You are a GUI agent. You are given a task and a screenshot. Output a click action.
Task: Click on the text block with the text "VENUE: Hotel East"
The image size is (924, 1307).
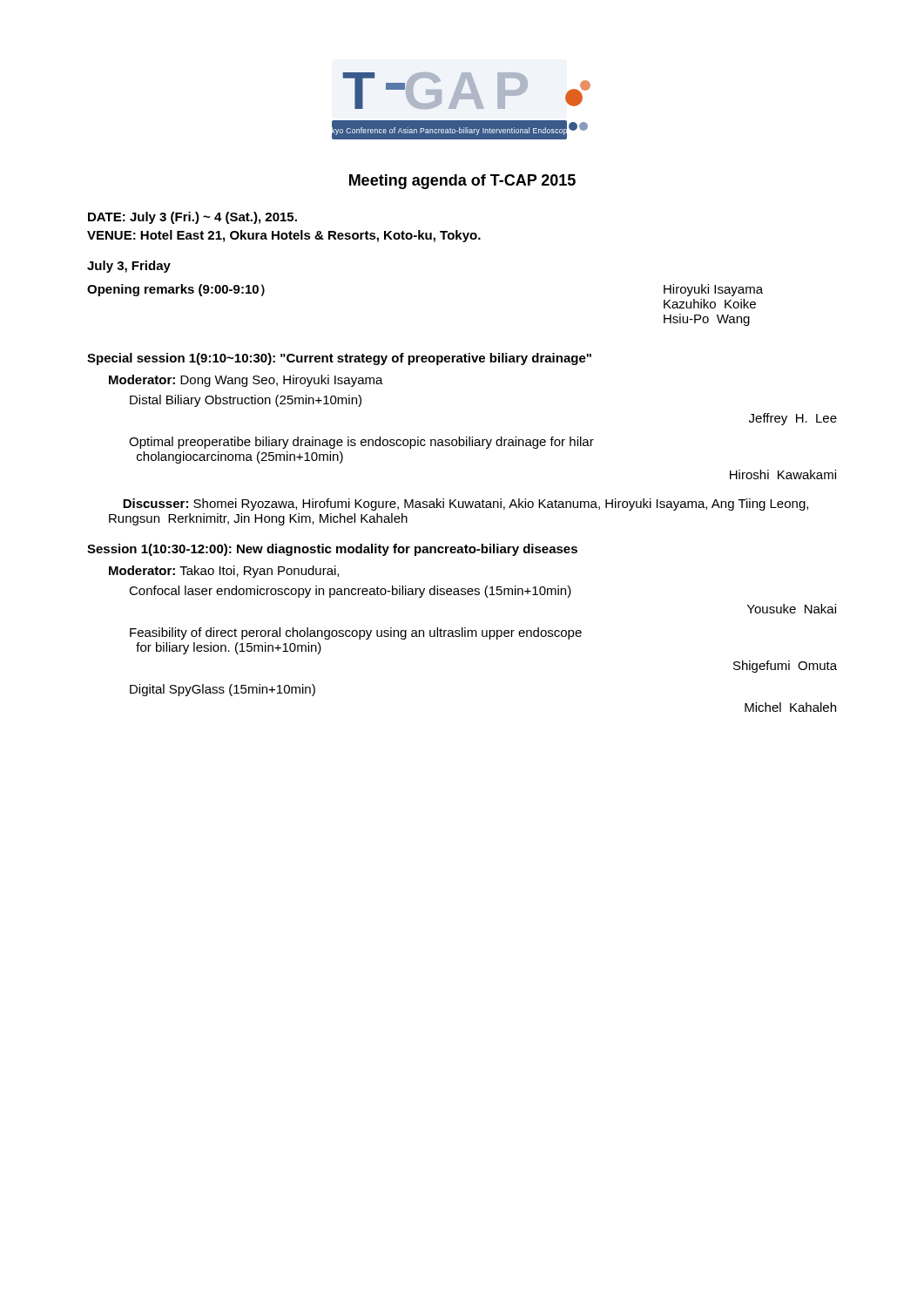[284, 235]
